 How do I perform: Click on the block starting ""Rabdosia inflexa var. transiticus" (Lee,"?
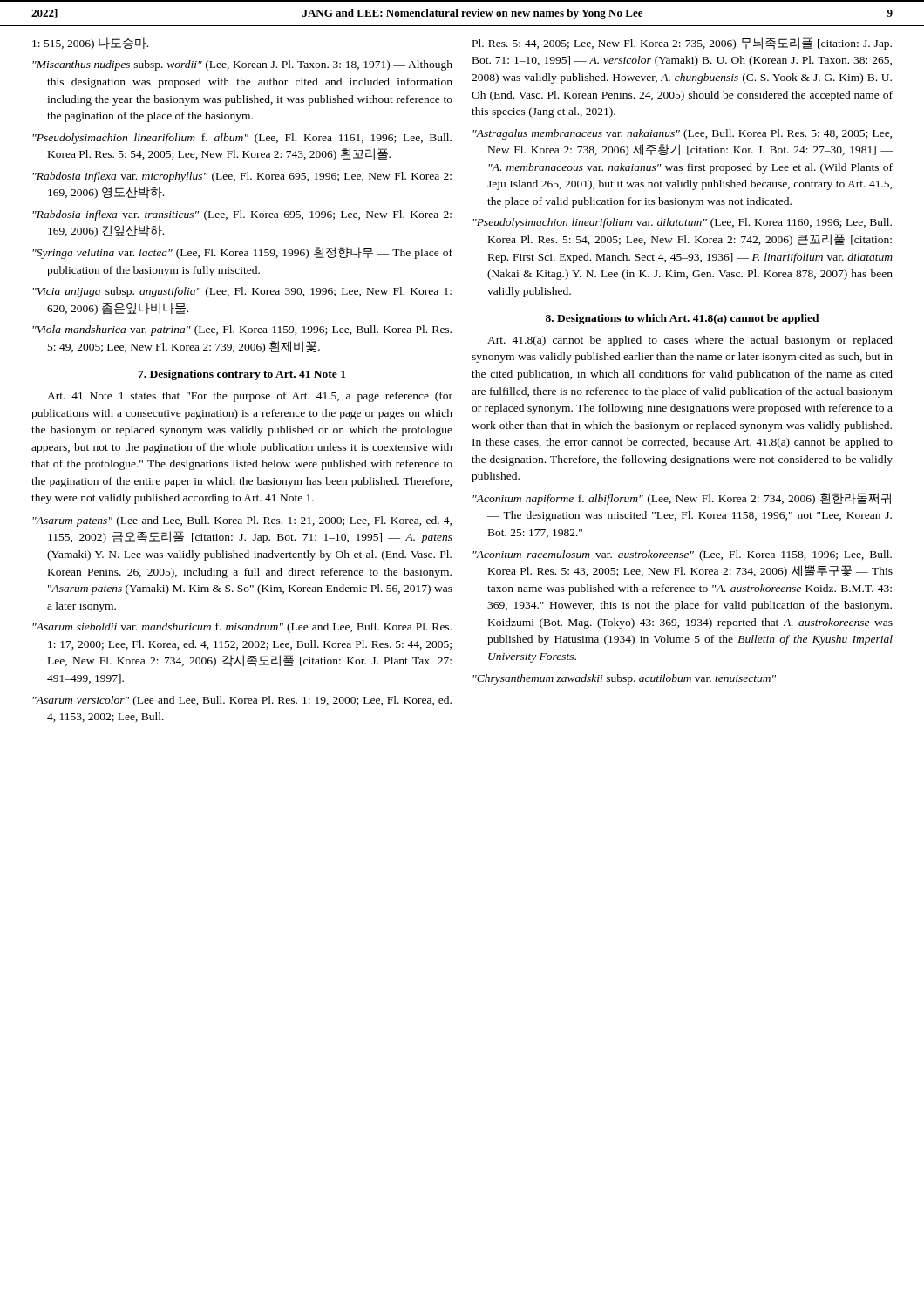point(242,222)
